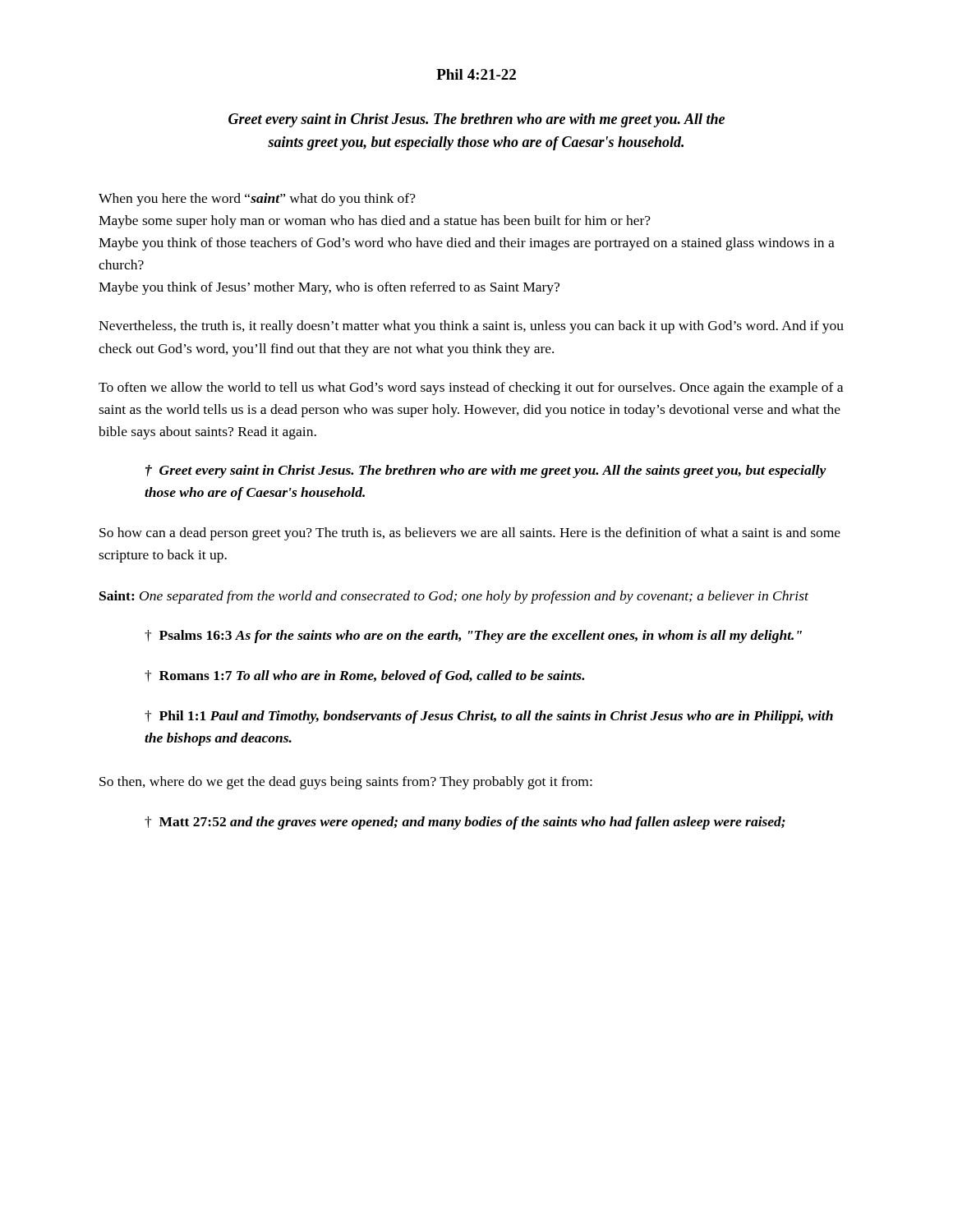Locate the text starting "So how can a dead person greet you?"
The image size is (953, 1232).
tap(470, 544)
